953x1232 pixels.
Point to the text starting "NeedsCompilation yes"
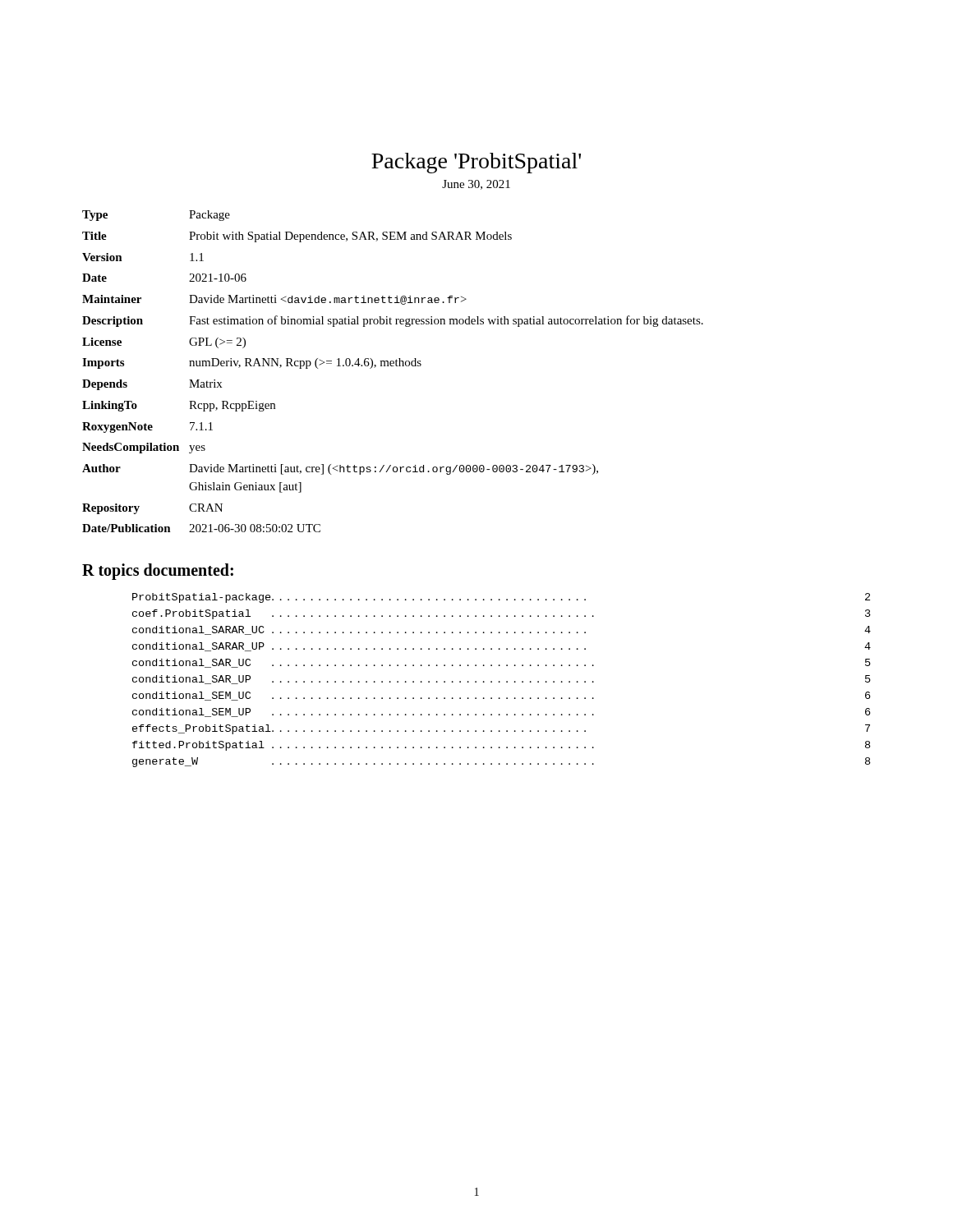[x=144, y=448]
